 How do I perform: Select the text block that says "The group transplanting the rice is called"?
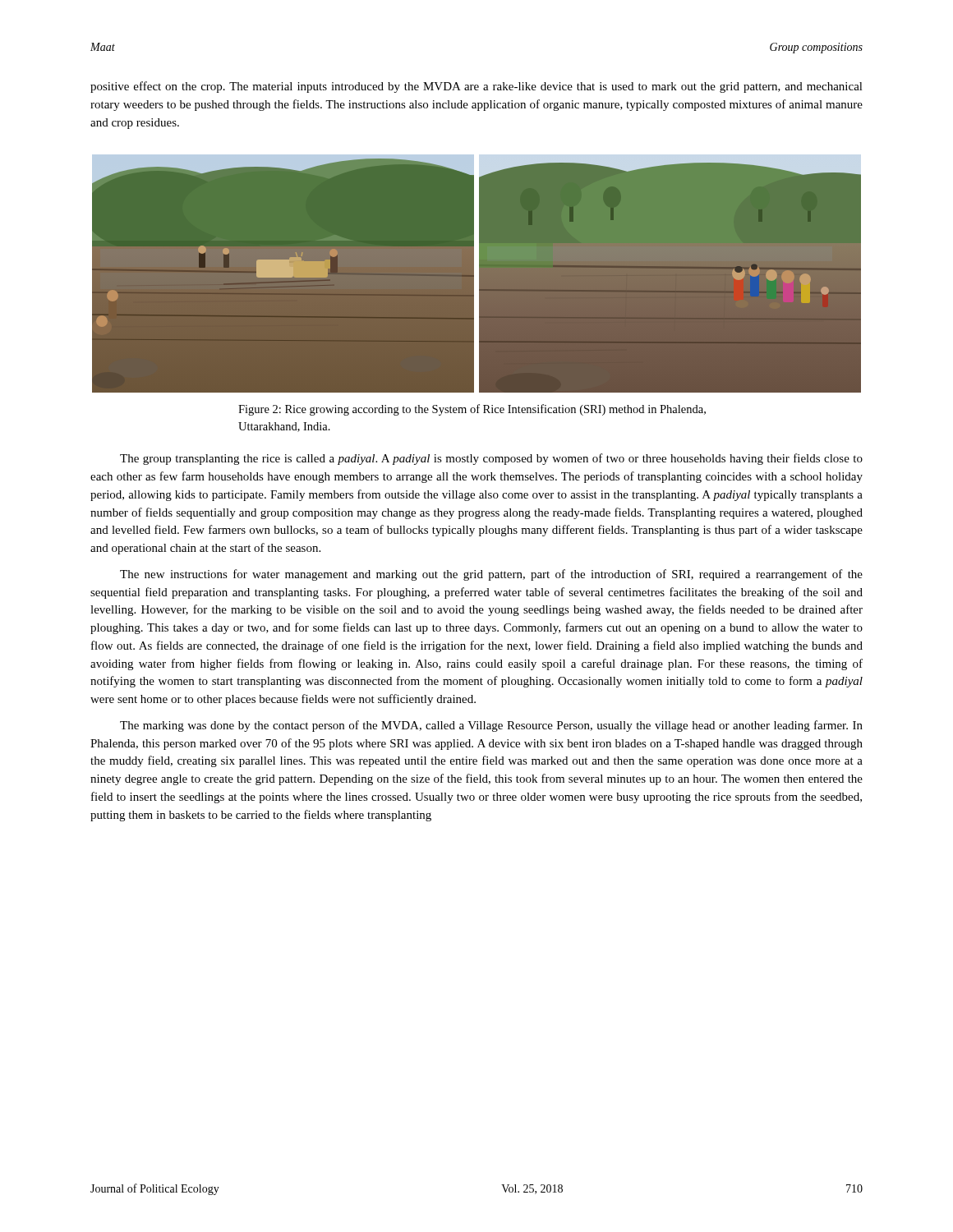pyautogui.click(x=476, y=503)
